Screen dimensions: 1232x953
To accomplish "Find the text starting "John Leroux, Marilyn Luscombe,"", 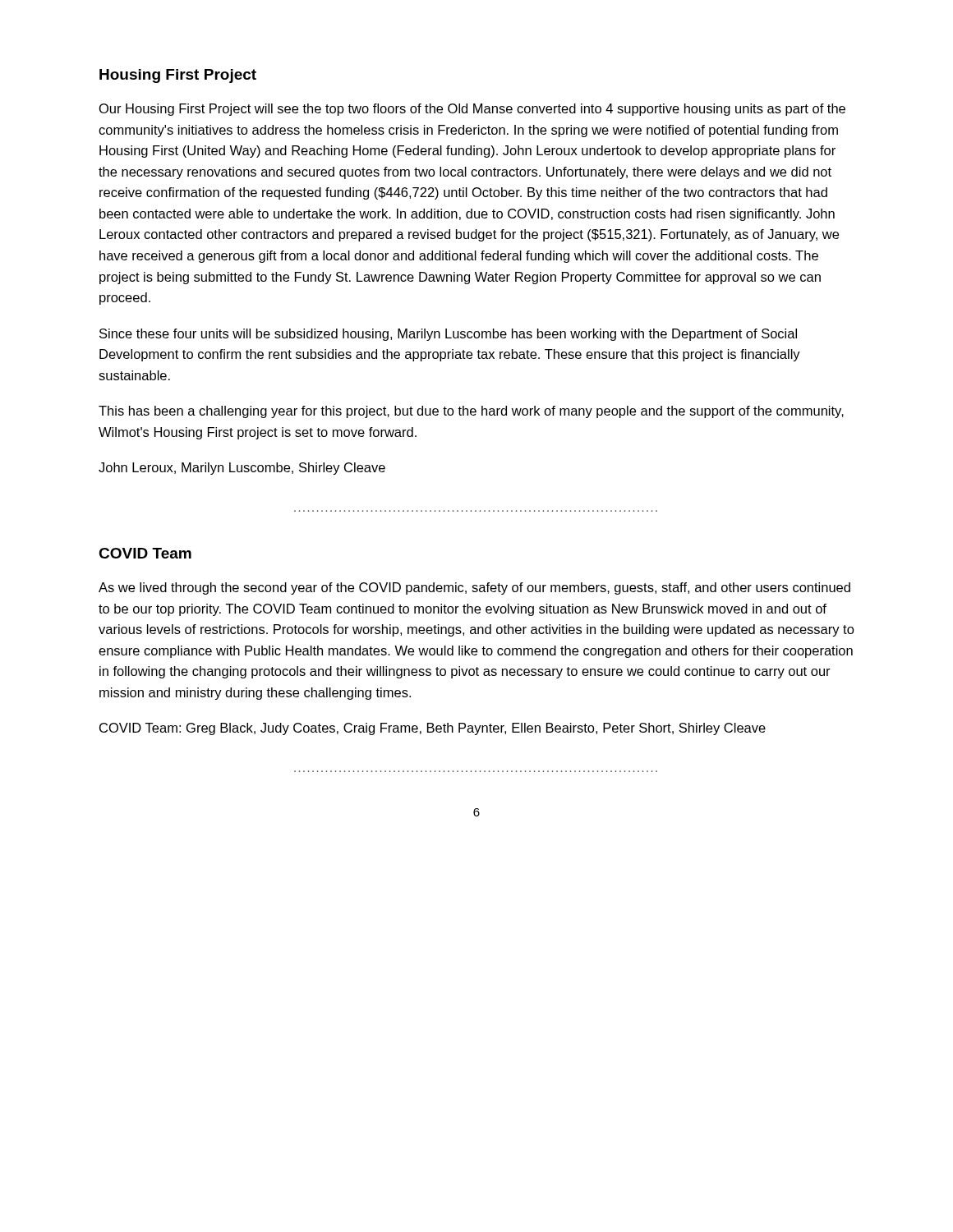I will click(x=242, y=468).
